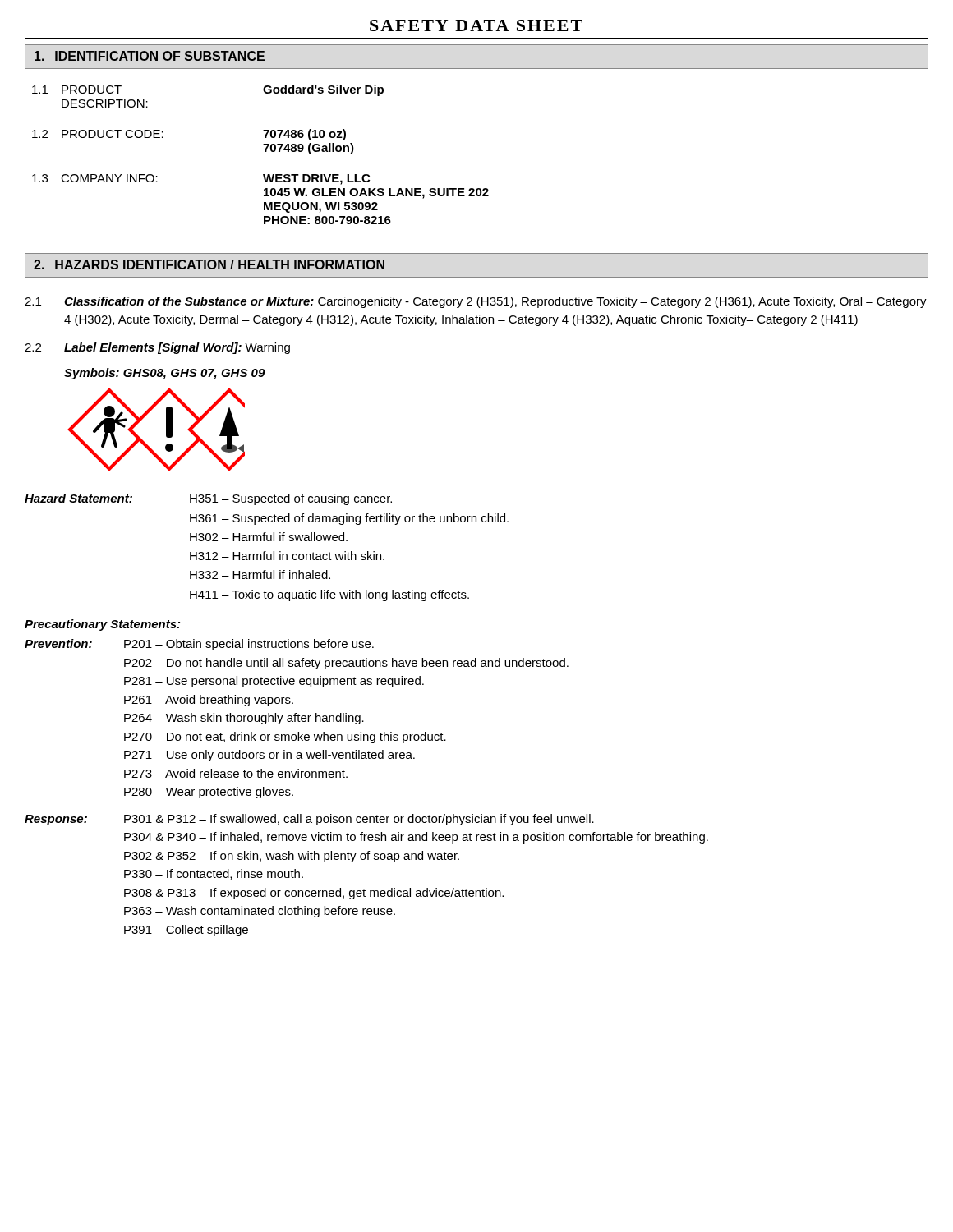Screen dimensions: 1232x953
Task: Locate the text containing "Goddard's Silver Dip"
Action: tap(324, 89)
